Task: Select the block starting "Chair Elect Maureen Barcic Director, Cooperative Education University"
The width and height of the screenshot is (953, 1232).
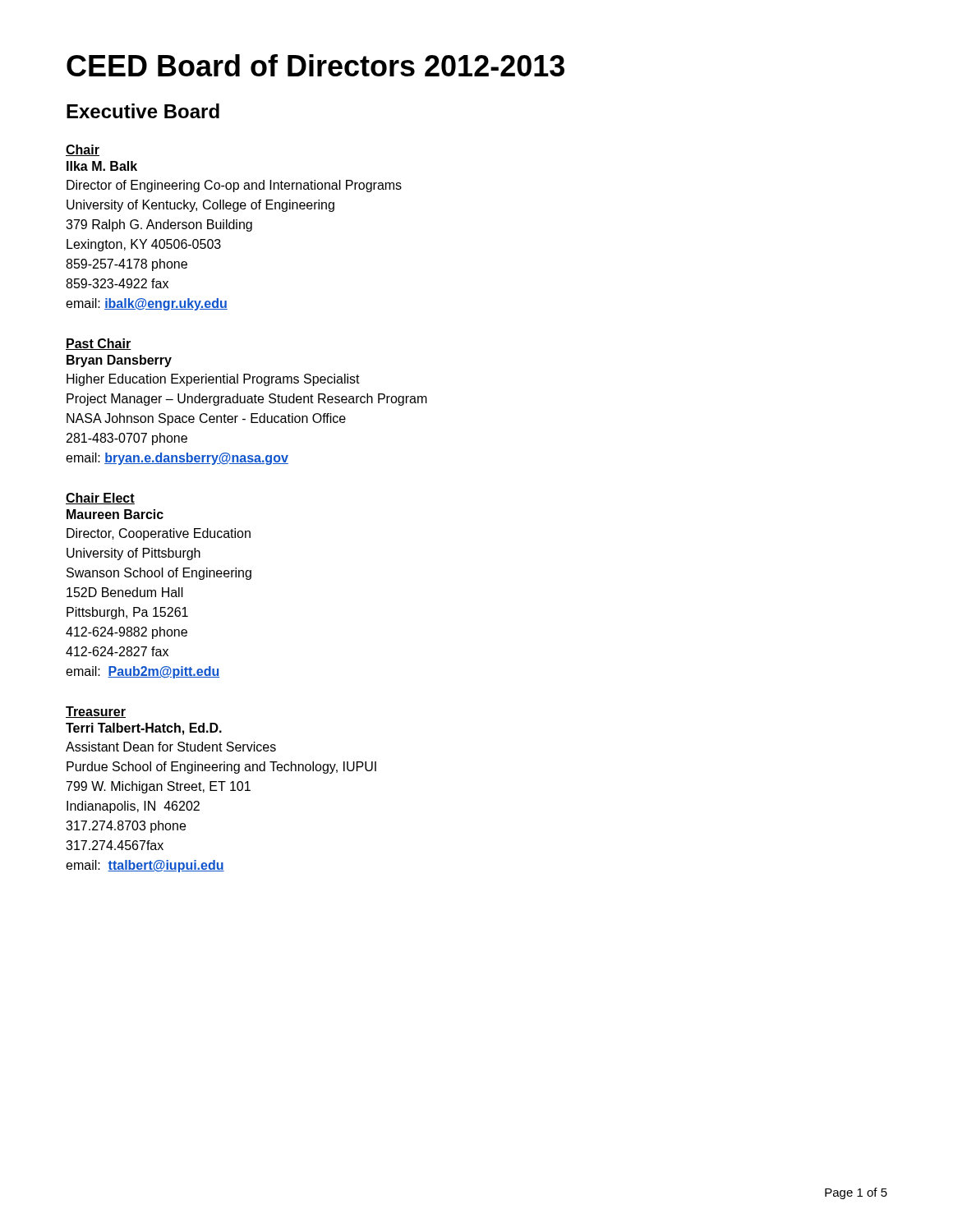Action: (100, 499)
